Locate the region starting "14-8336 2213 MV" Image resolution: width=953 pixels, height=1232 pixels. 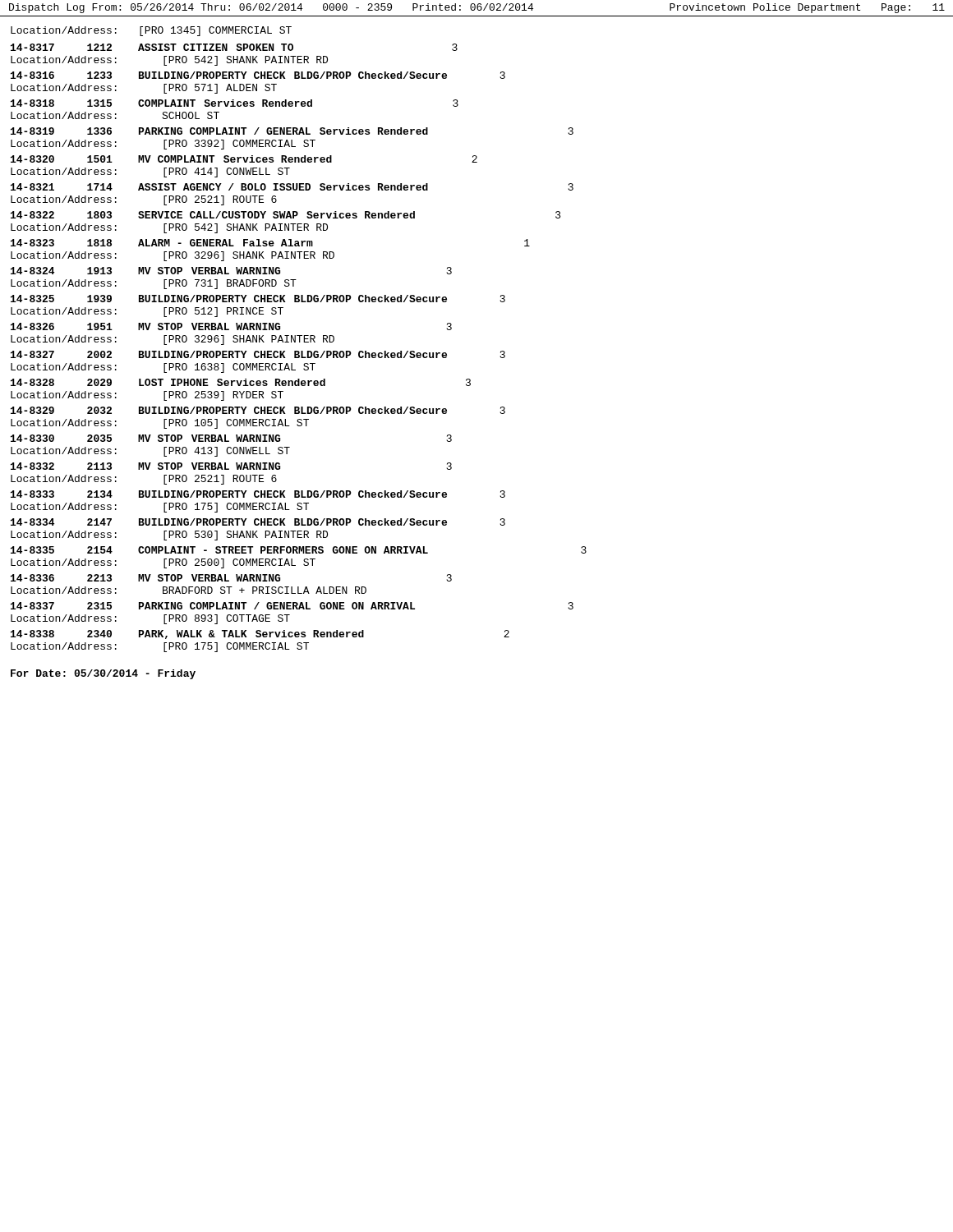point(231,578)
